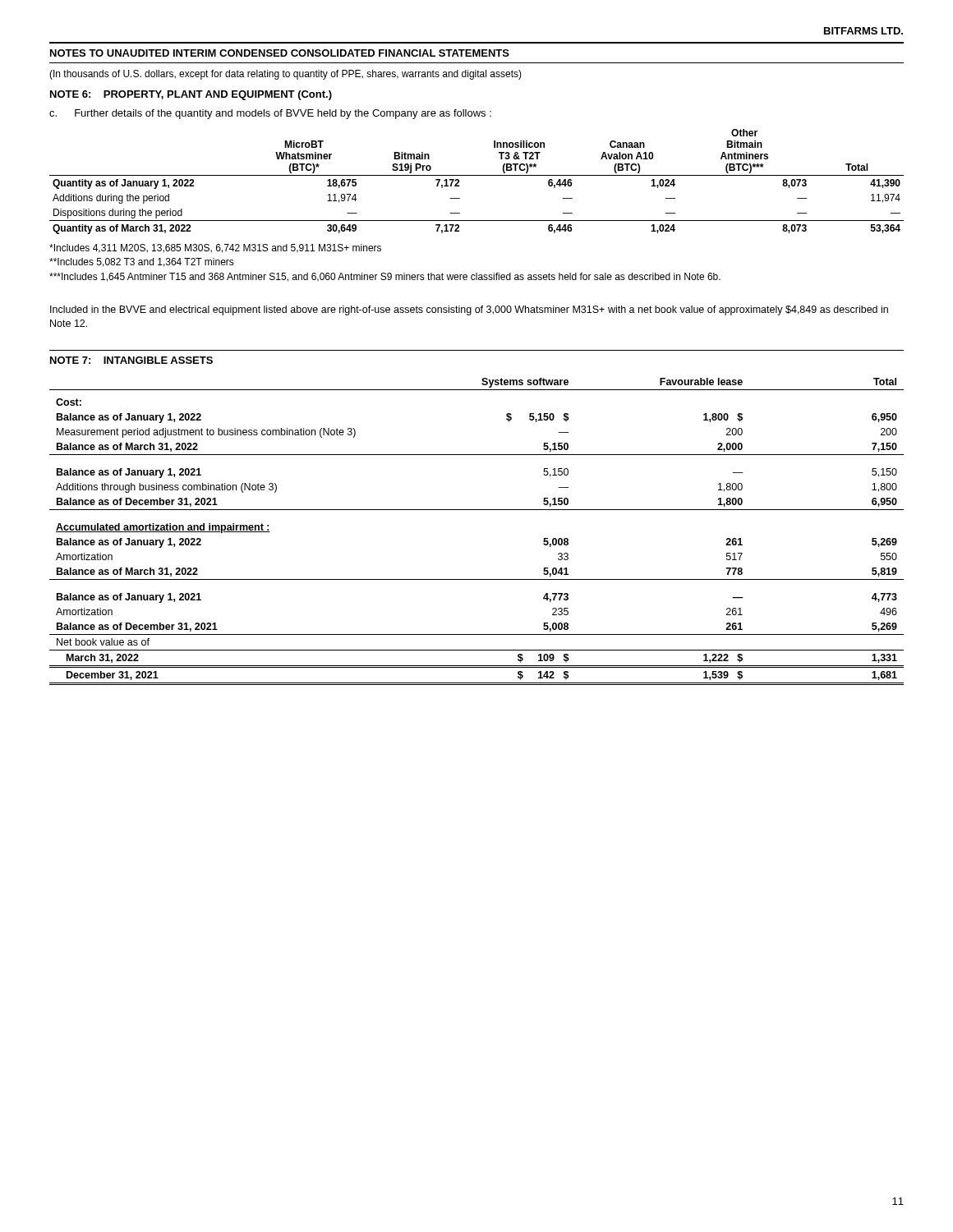Viewport: 953px width, 1232px height.
Task: Click on the region starting "Includes 5,082 T3 and 1,364"
Action: [x=142, y=262]
